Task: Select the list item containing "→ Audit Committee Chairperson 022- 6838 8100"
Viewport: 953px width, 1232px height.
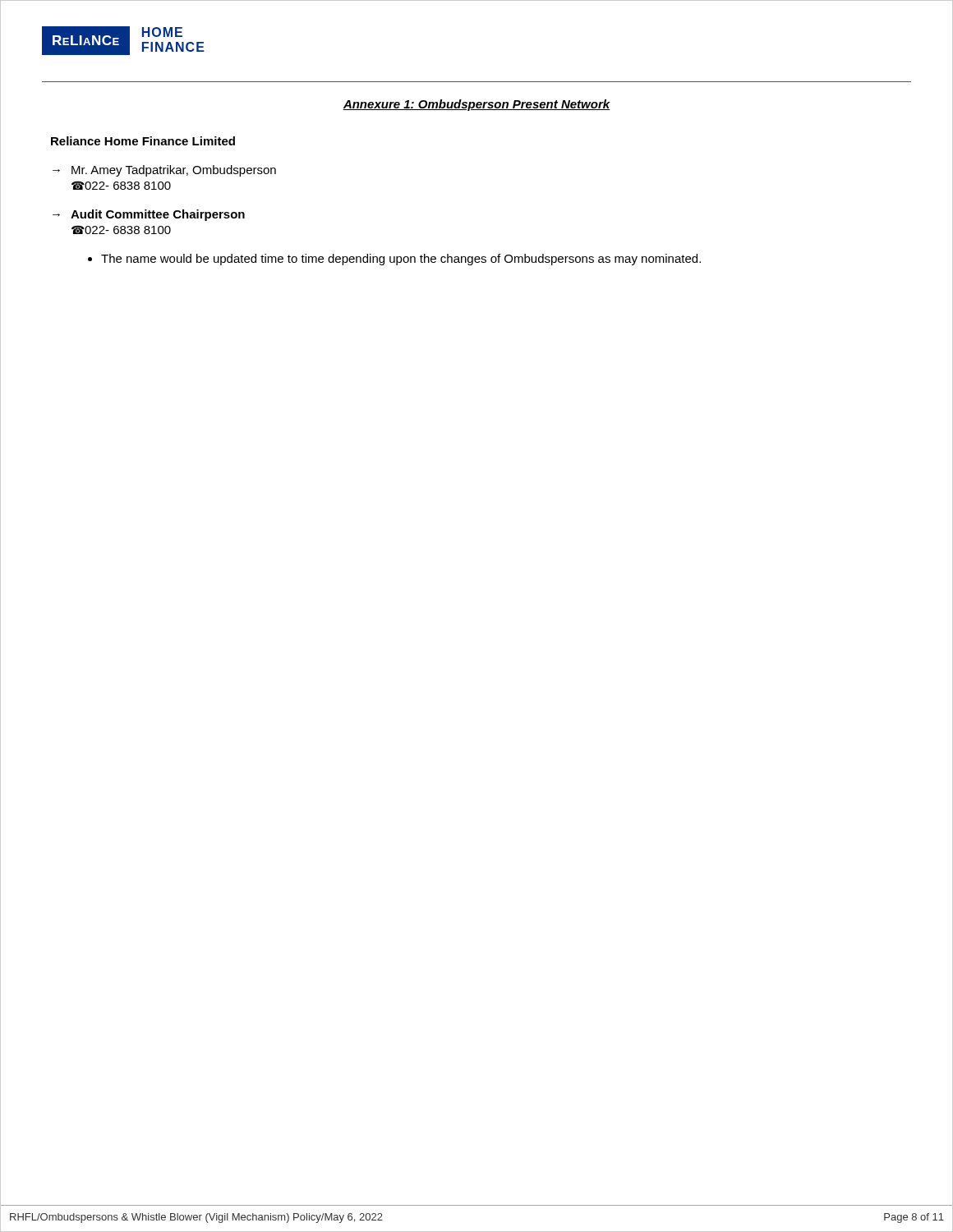Action: 148,222
